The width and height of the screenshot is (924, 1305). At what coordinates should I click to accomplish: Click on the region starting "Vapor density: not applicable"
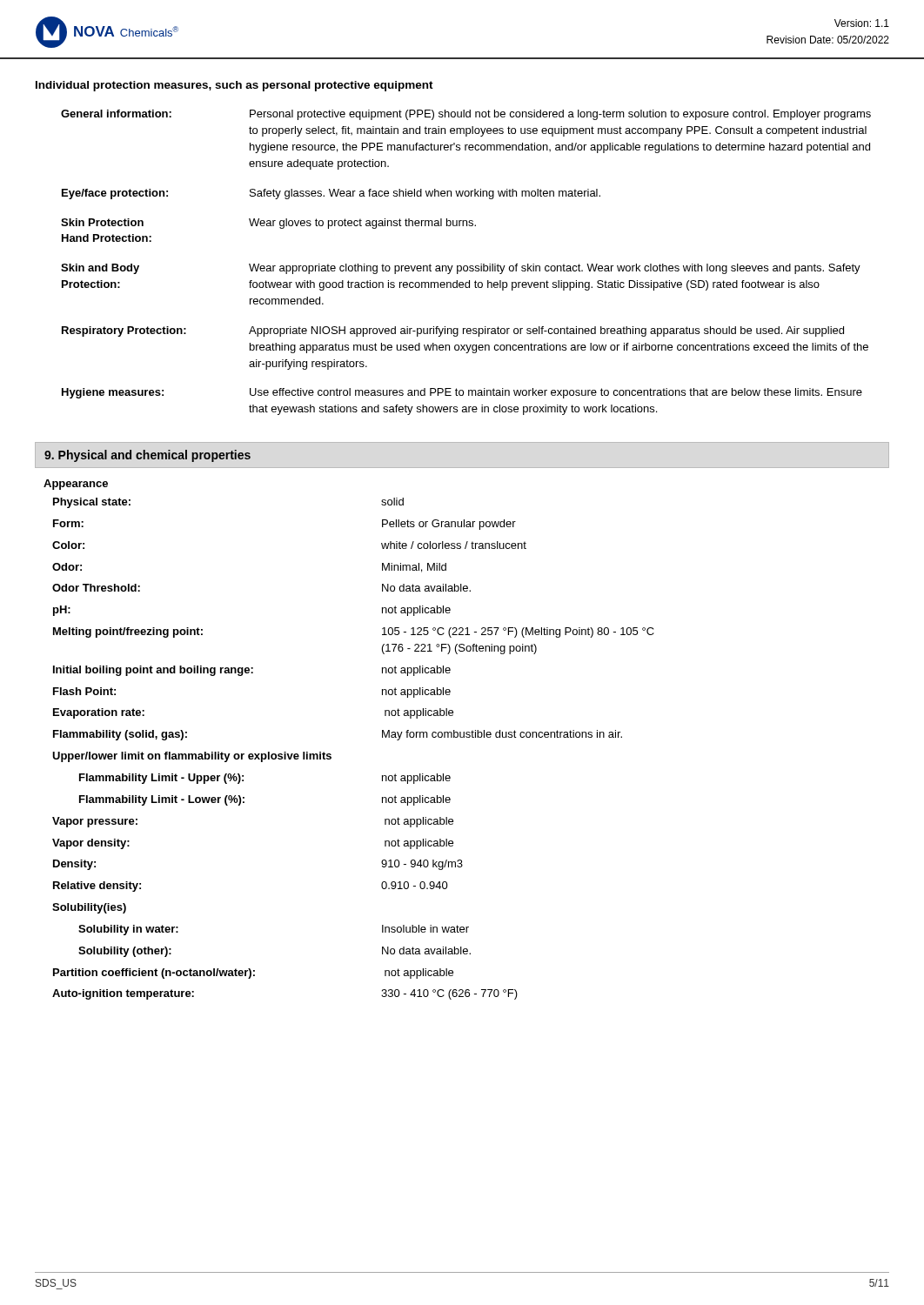[462, 843]
